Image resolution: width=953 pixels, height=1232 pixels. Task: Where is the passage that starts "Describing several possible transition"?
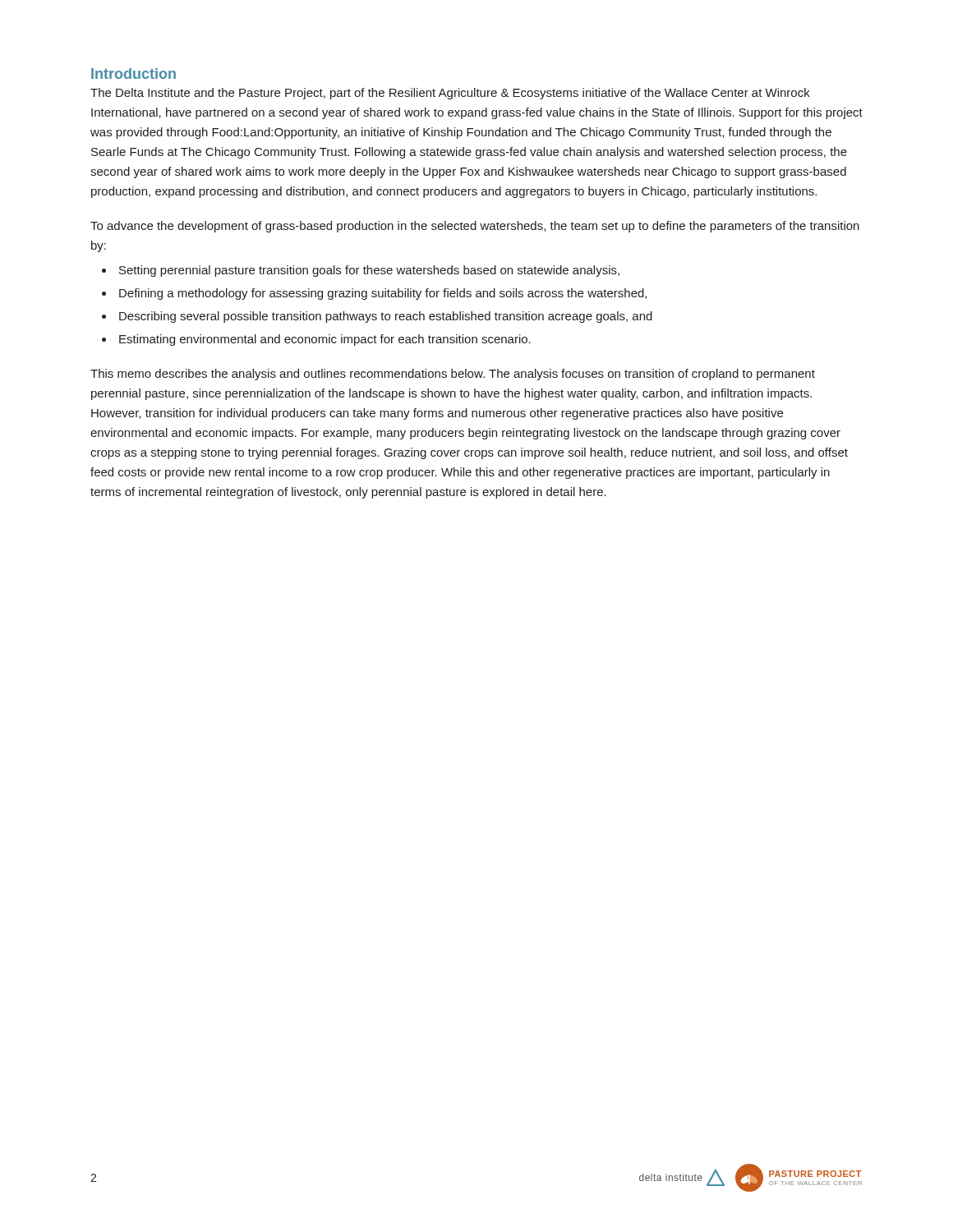[489, 316]
